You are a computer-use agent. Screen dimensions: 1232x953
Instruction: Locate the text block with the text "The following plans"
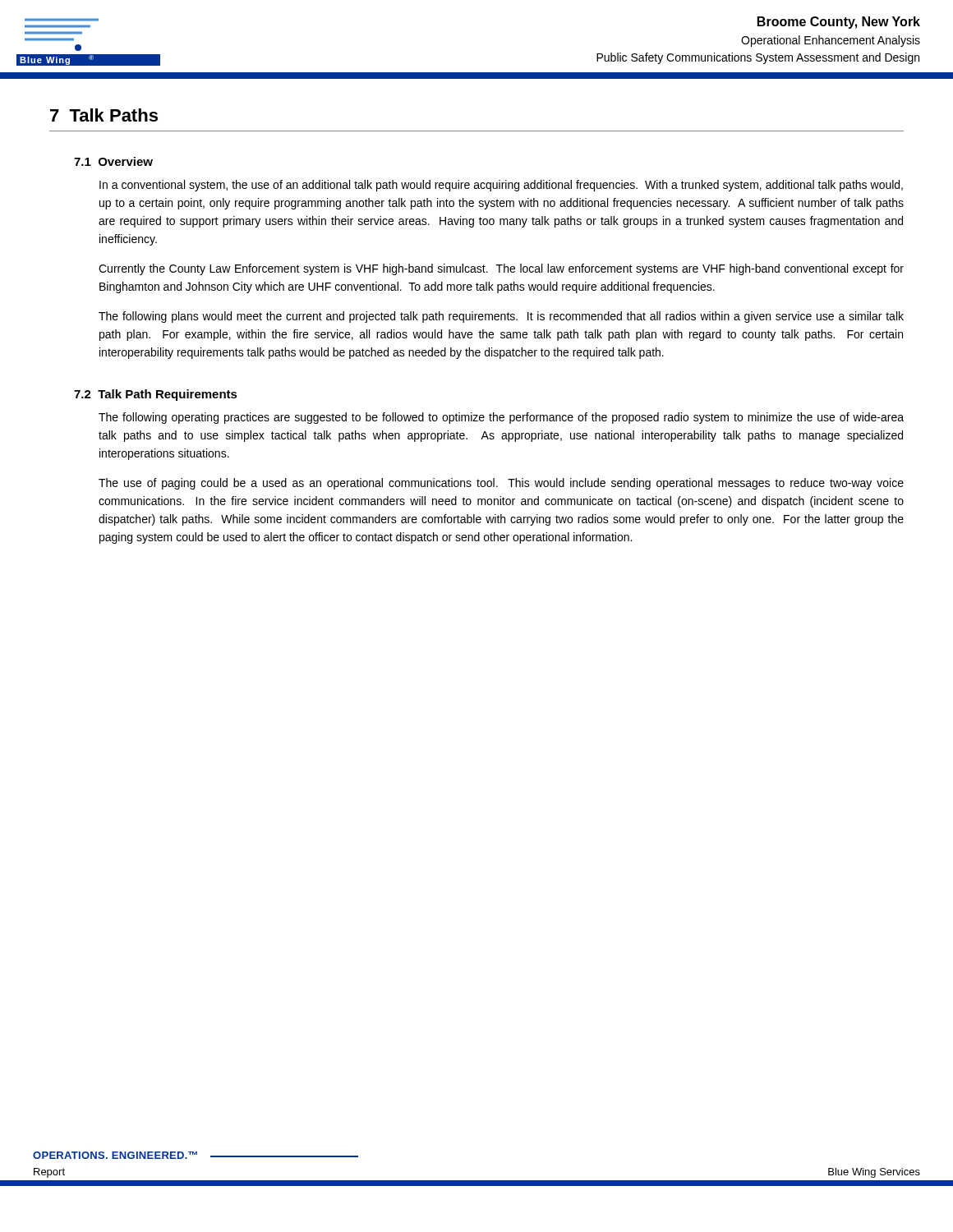[x=501, y=334]
